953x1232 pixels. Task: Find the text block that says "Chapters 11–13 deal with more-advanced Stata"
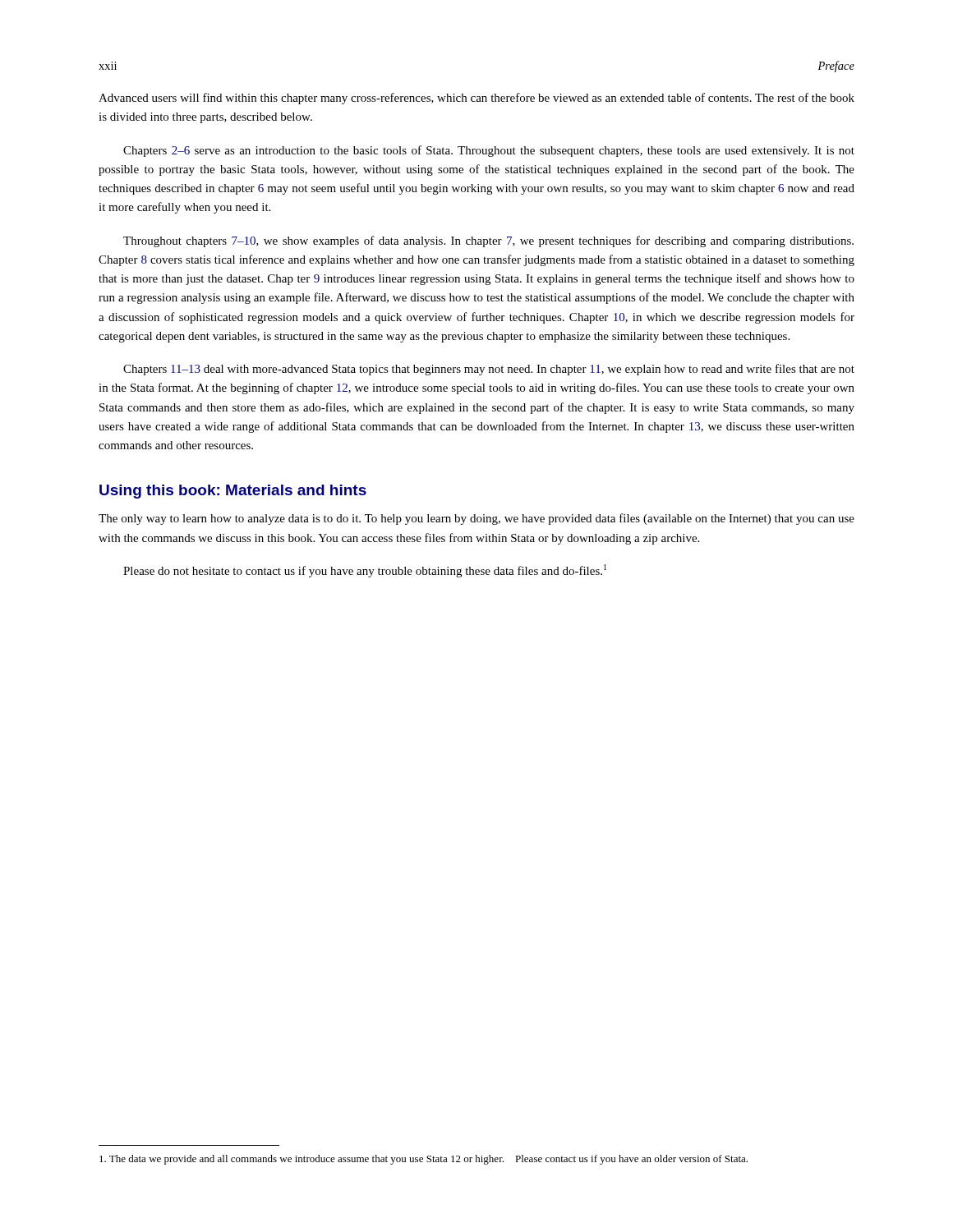[x=476, y=407]
